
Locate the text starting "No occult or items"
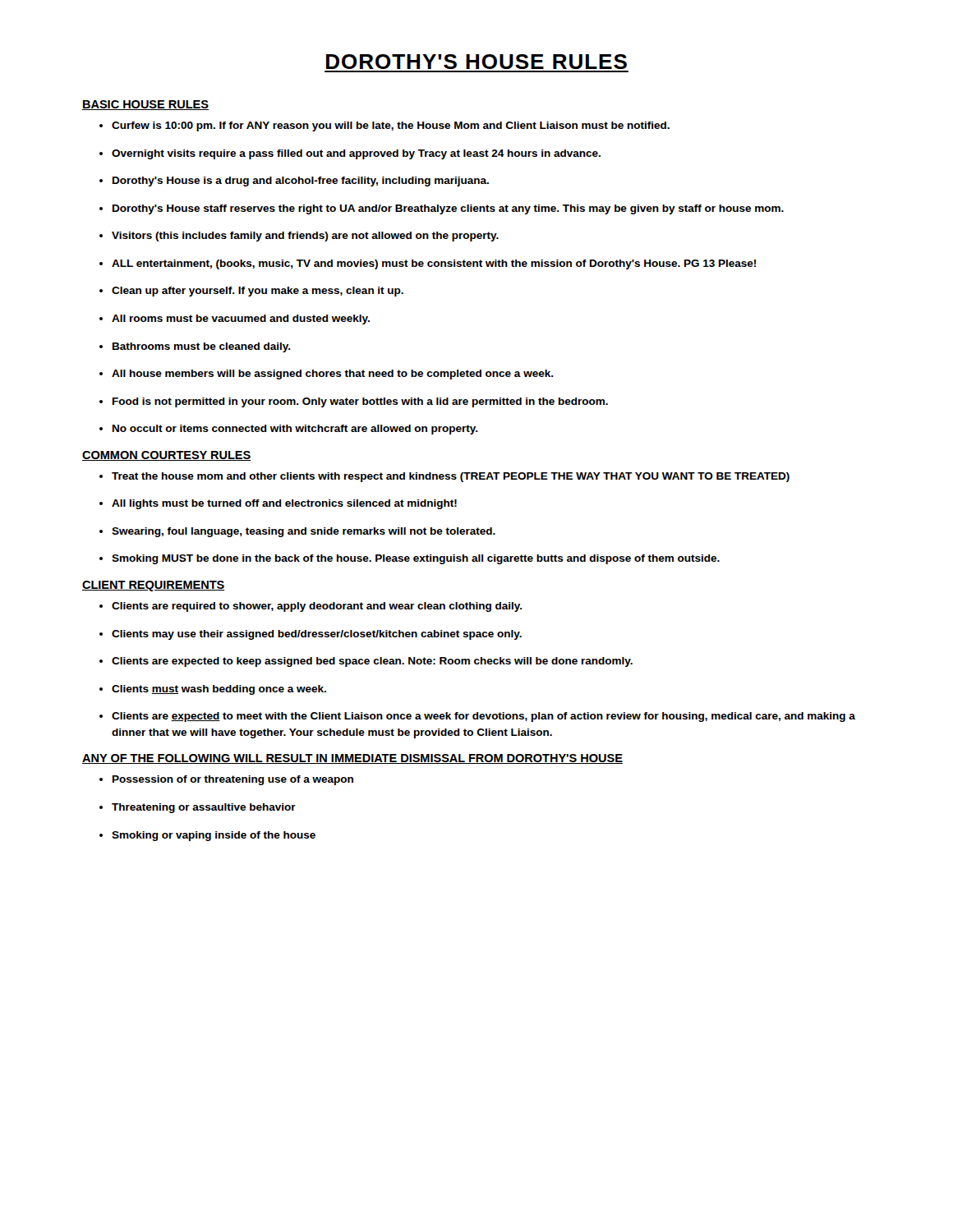tap(476, 429)
